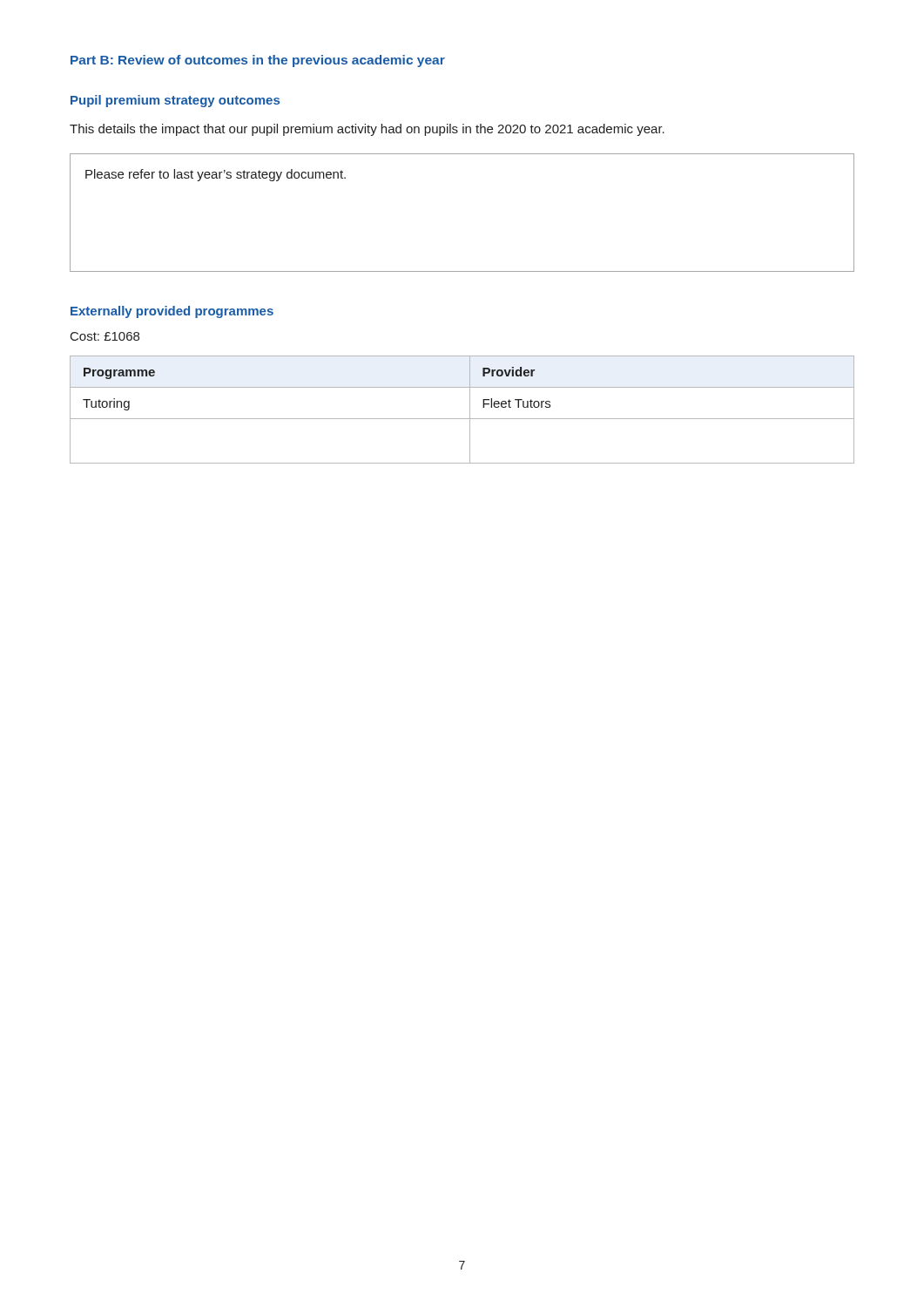Click the passage that begins "This details the impact that our"
Image resolution: width=924 pixels, height=1307 pixels.
(367, 129)
